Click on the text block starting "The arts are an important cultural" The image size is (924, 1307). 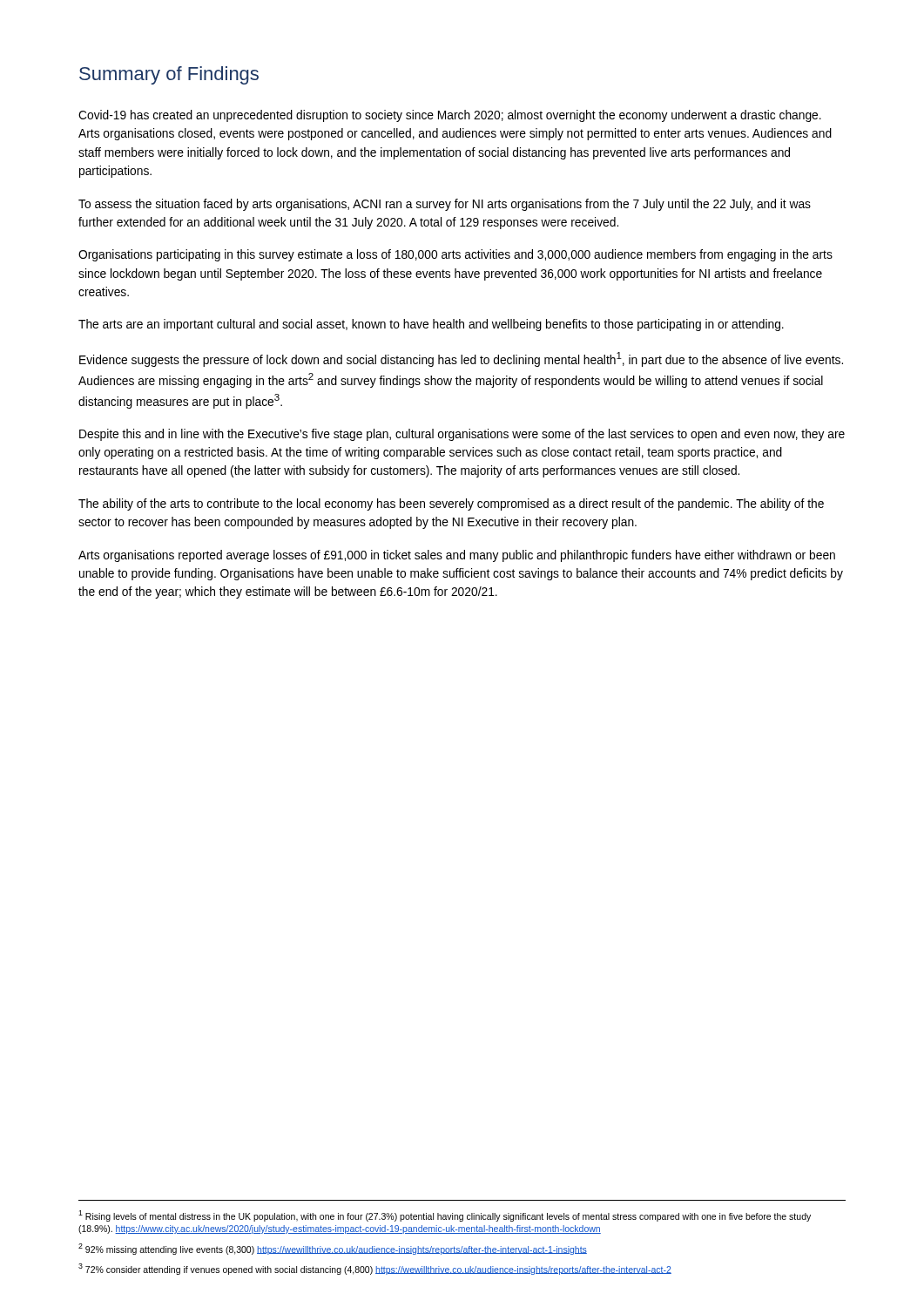click(431, 325)
